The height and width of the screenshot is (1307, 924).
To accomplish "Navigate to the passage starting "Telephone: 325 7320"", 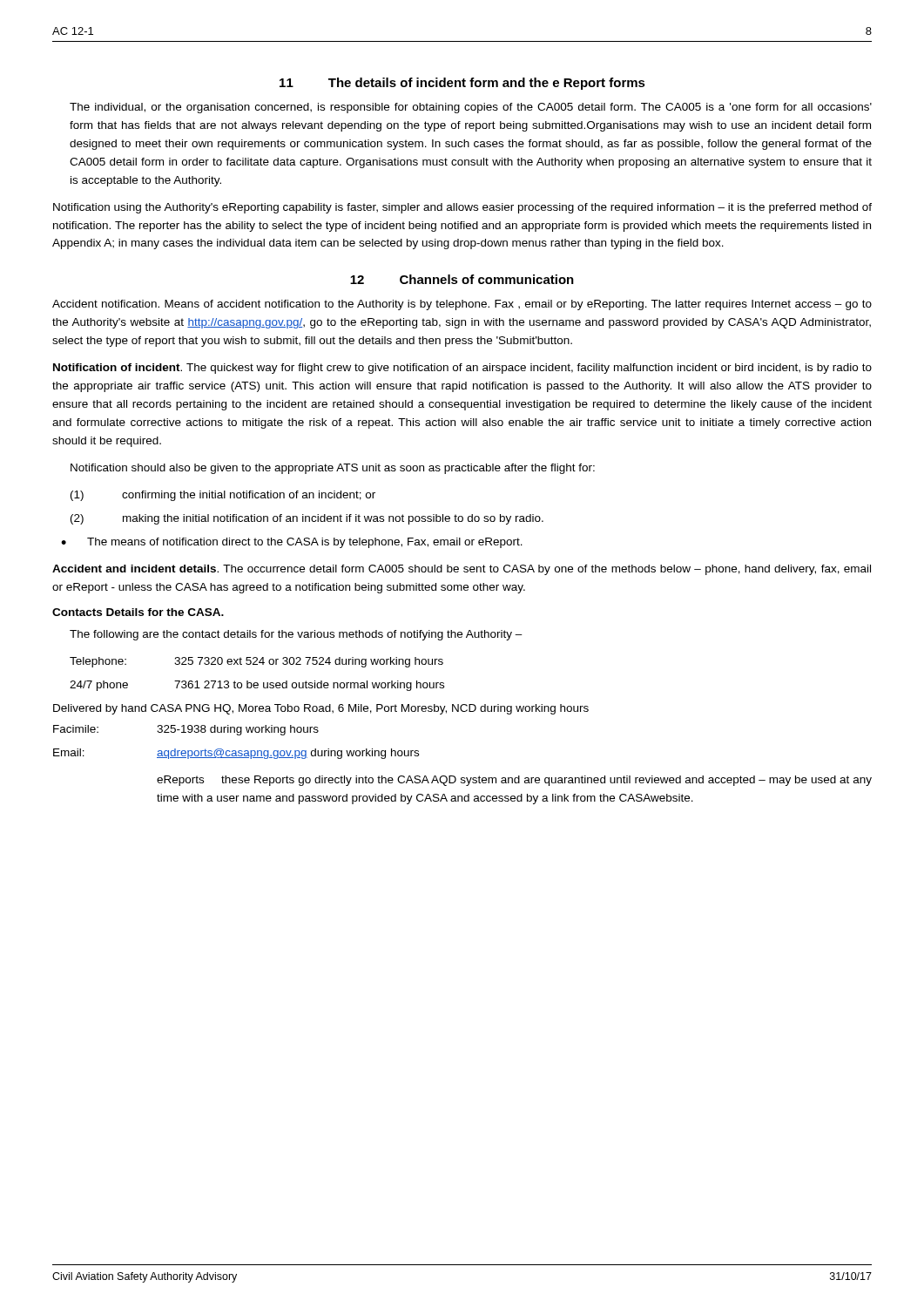I will 256,662.
